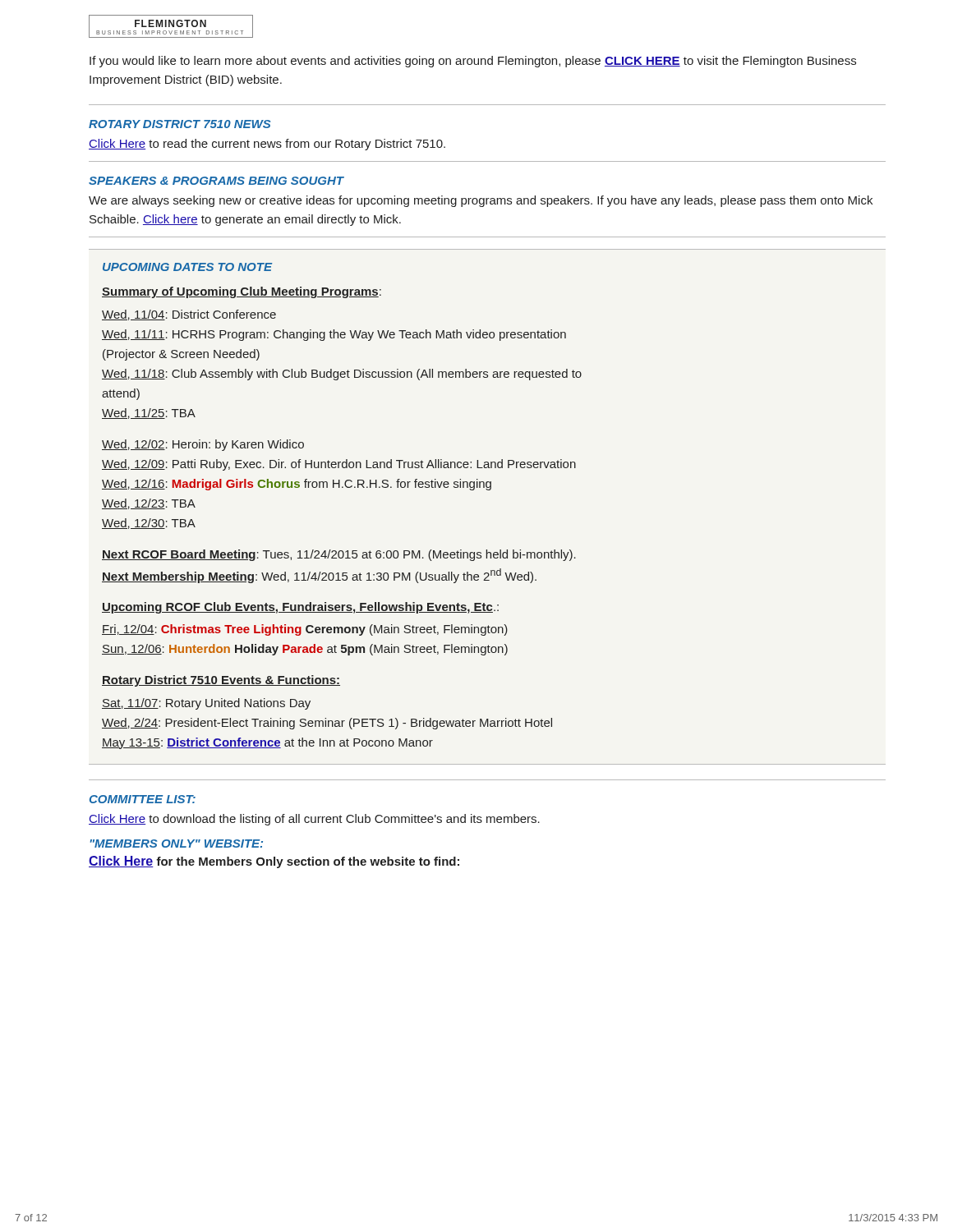Screen dimensions: 1232x953
Task: Click on the list item with the text "Wed, 12/23: TBA"
Action: (149, 503)
